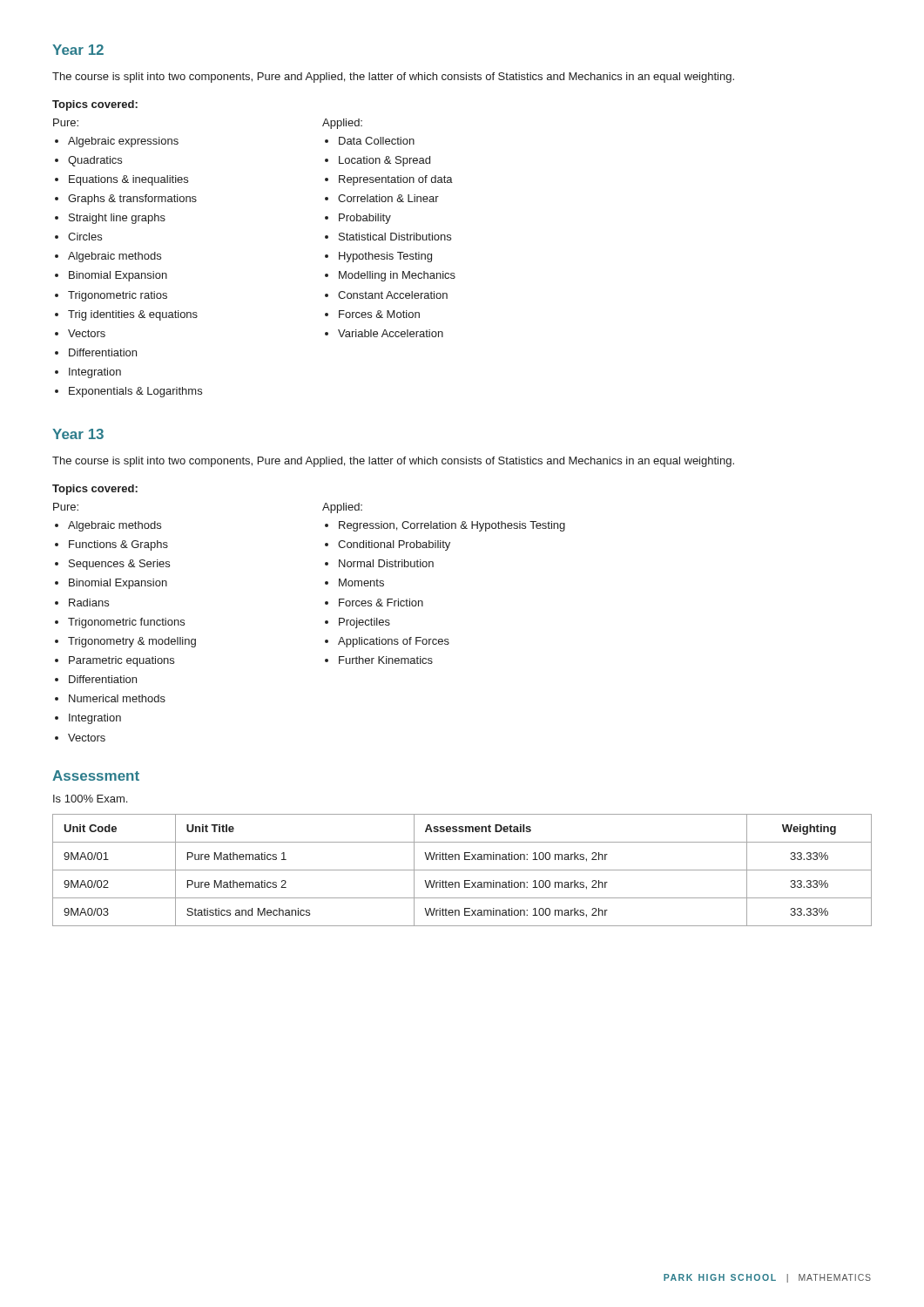
Task: Find "Statistical Distributions" on this page
Action: click(x=395, y=237)
